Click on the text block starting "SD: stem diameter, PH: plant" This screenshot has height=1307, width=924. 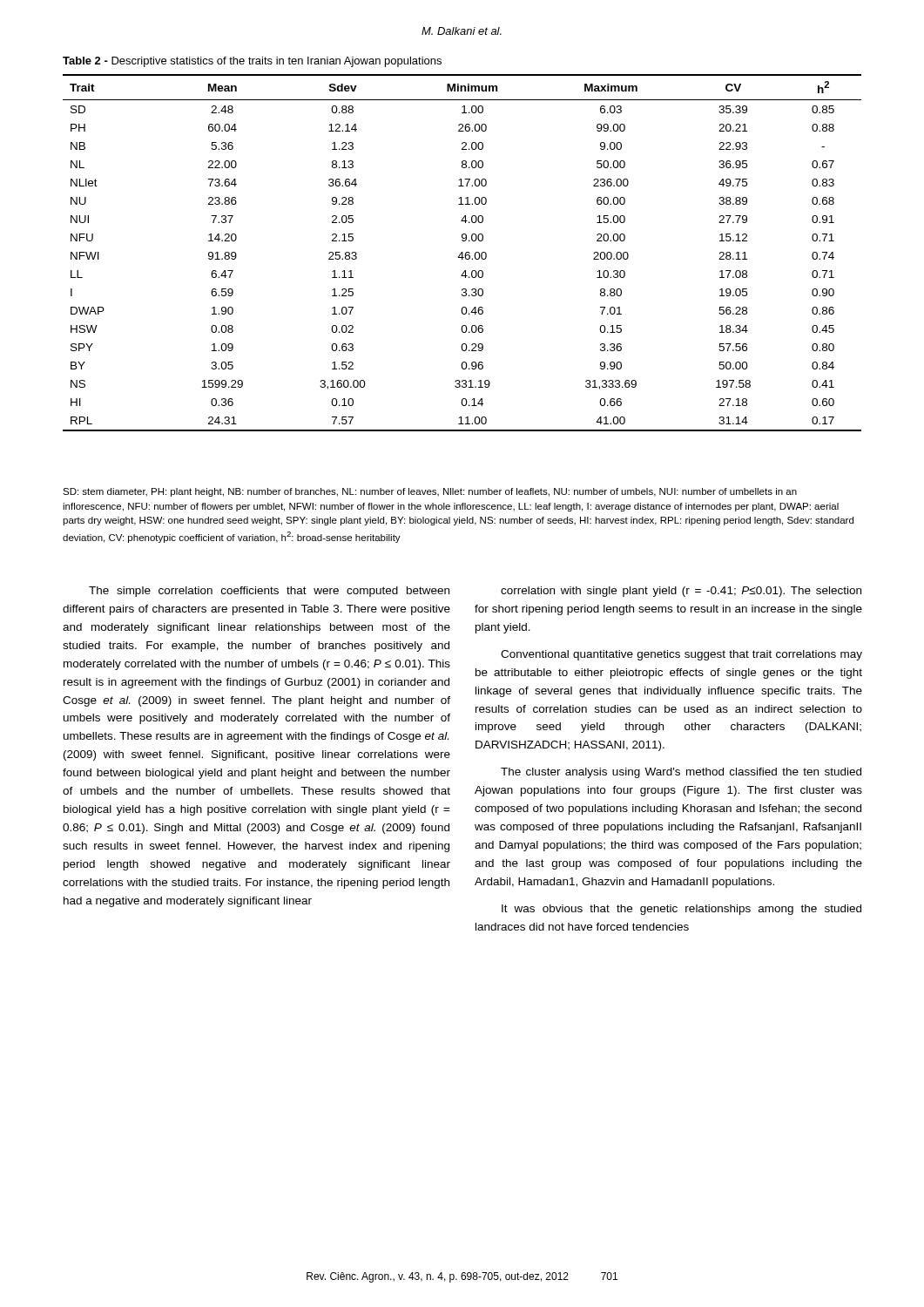[x=458, y=514]
